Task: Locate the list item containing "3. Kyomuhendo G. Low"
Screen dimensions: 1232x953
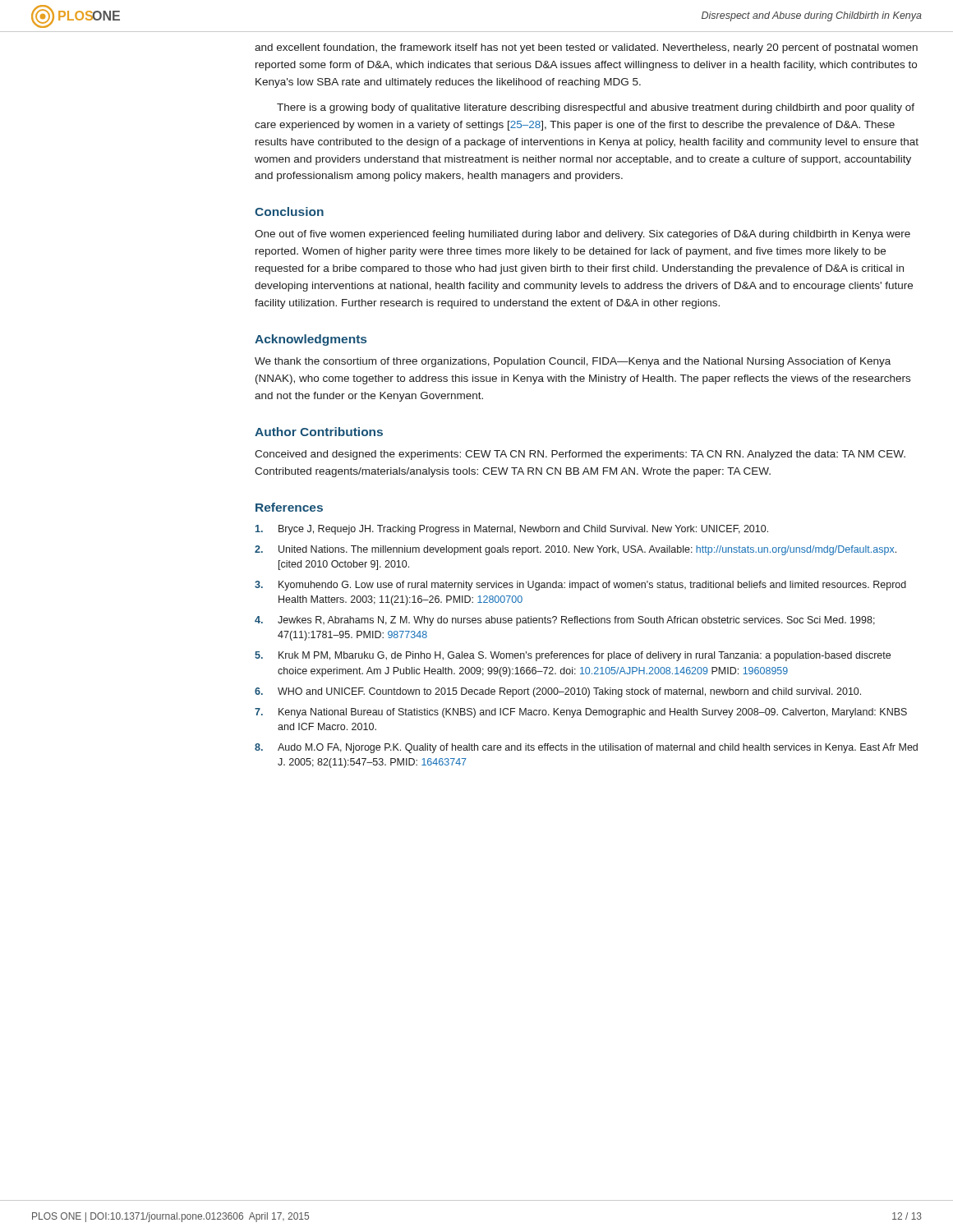Action: click(x=588, y=592)
